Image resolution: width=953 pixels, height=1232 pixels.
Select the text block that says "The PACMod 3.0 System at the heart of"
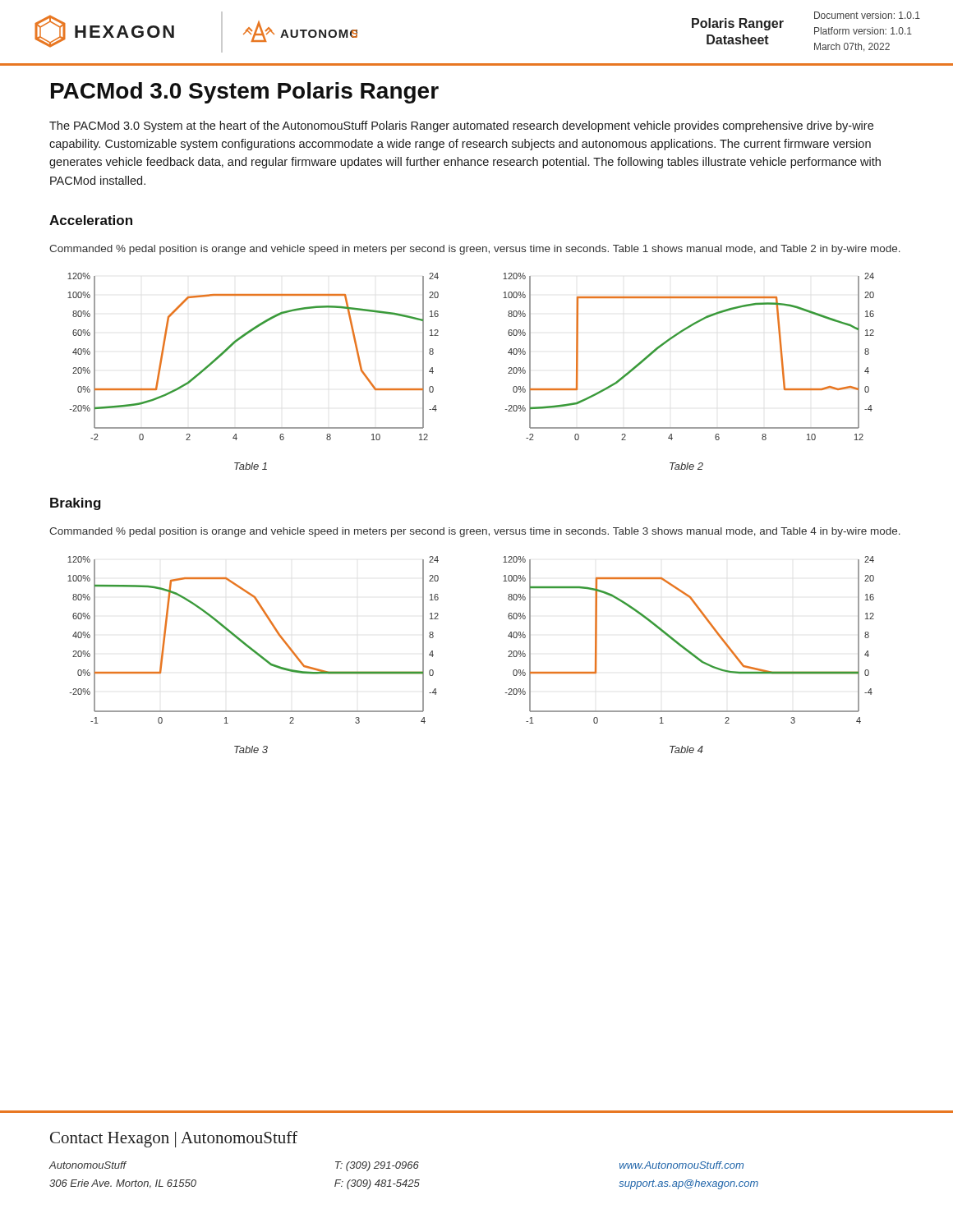coord(476,153)
